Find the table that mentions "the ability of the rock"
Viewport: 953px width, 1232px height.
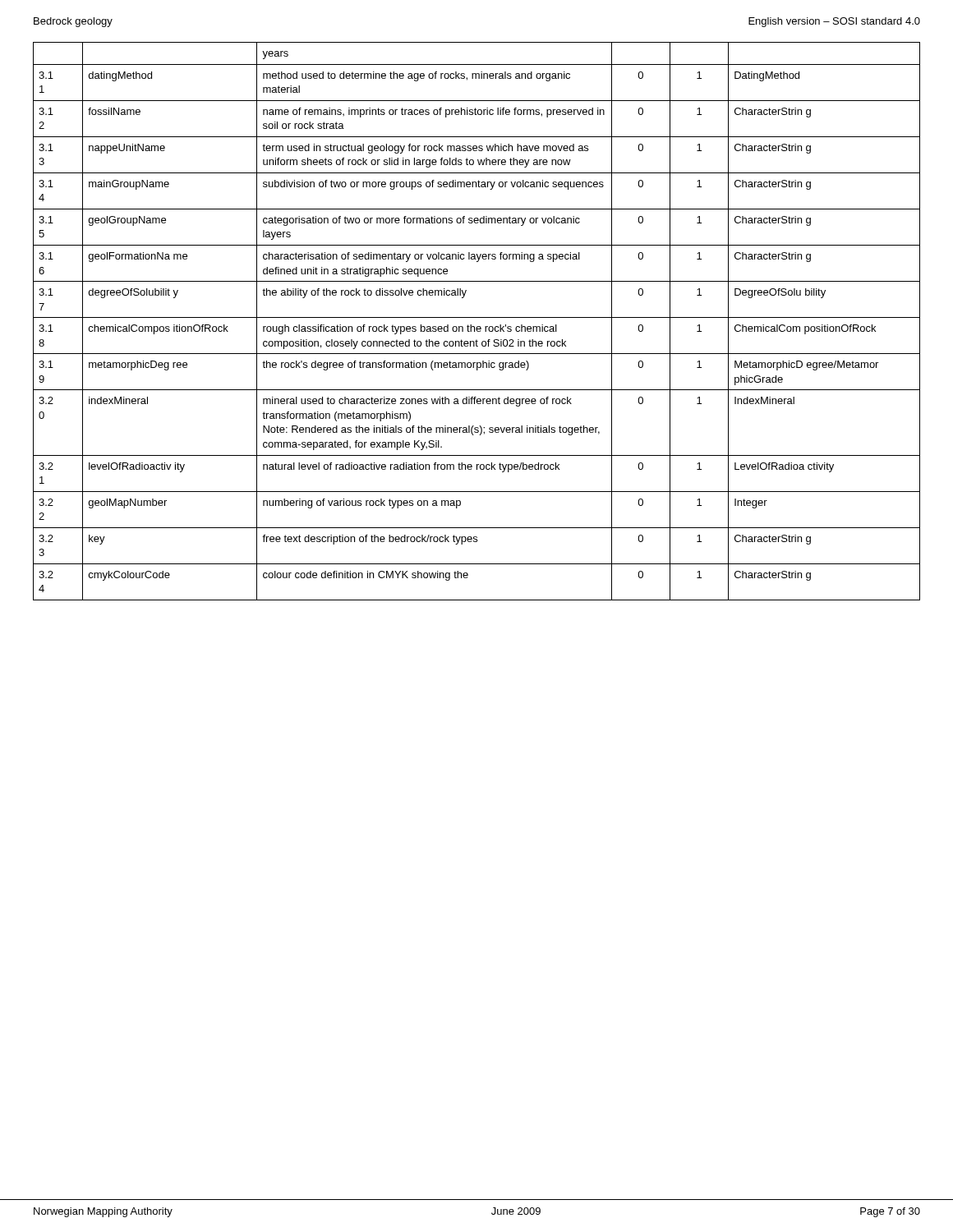[476, 321]
